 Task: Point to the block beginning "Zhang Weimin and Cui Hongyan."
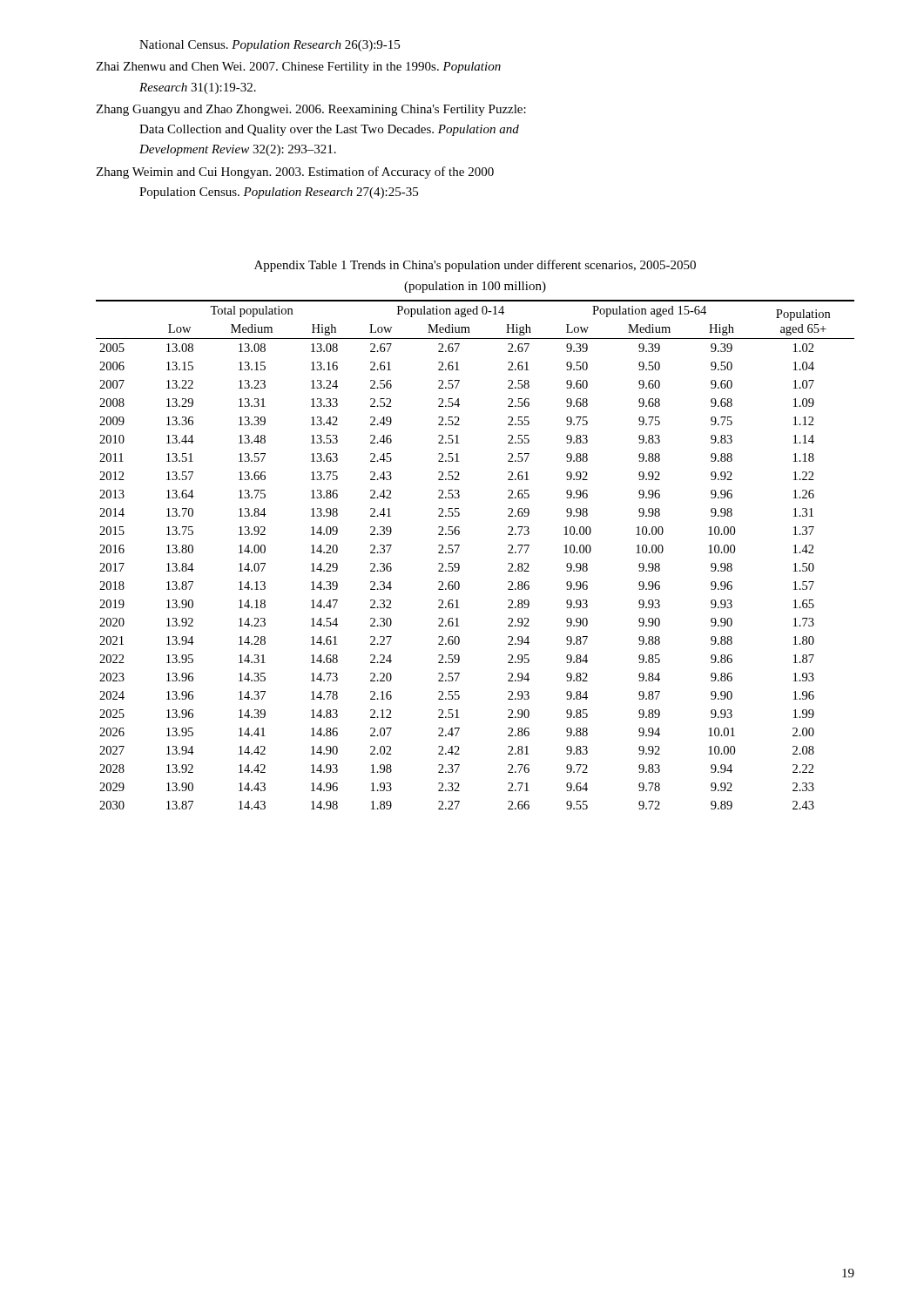pyautogui.click(x=295, y=183)
